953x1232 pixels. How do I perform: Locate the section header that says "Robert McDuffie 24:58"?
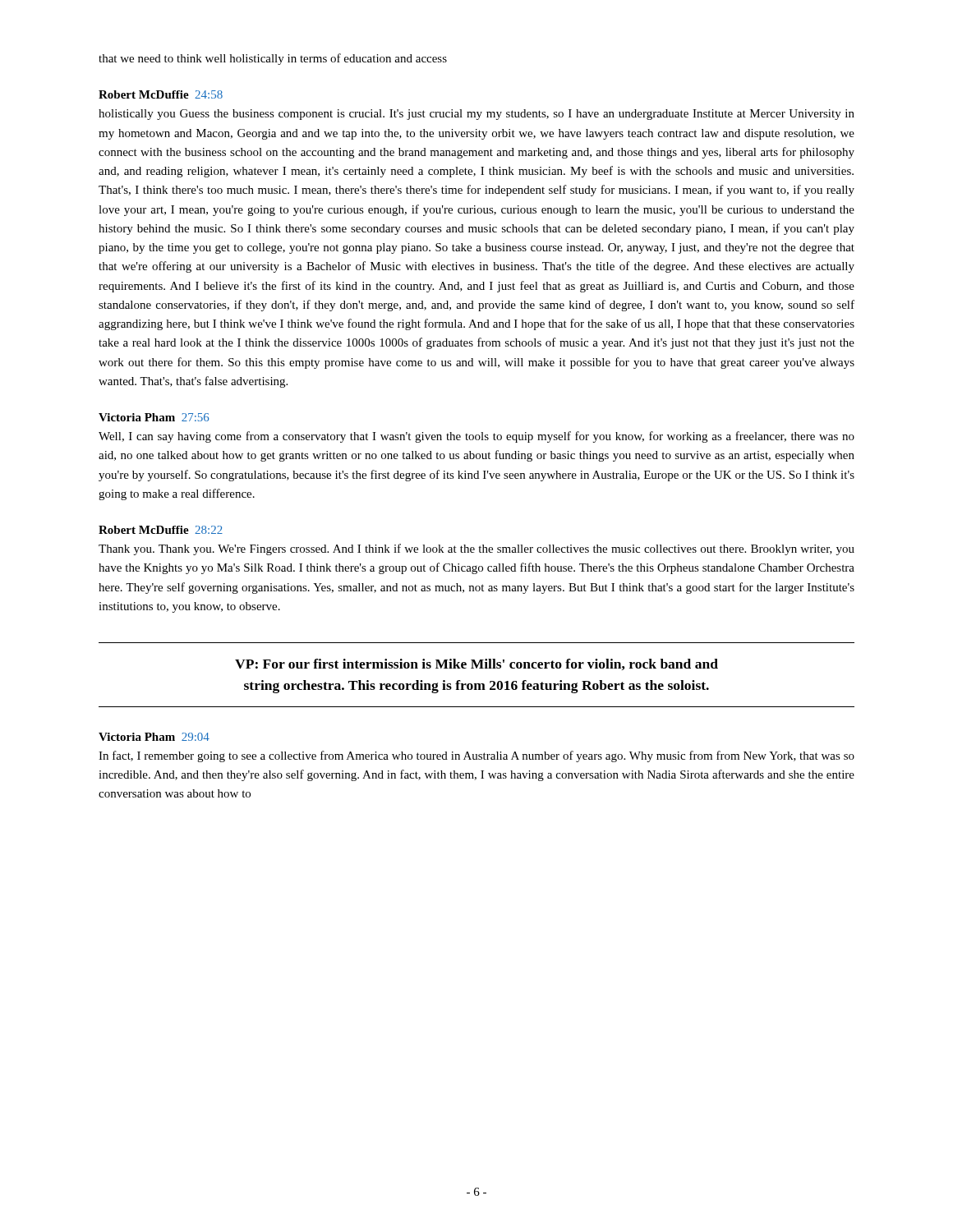(161, 95)
